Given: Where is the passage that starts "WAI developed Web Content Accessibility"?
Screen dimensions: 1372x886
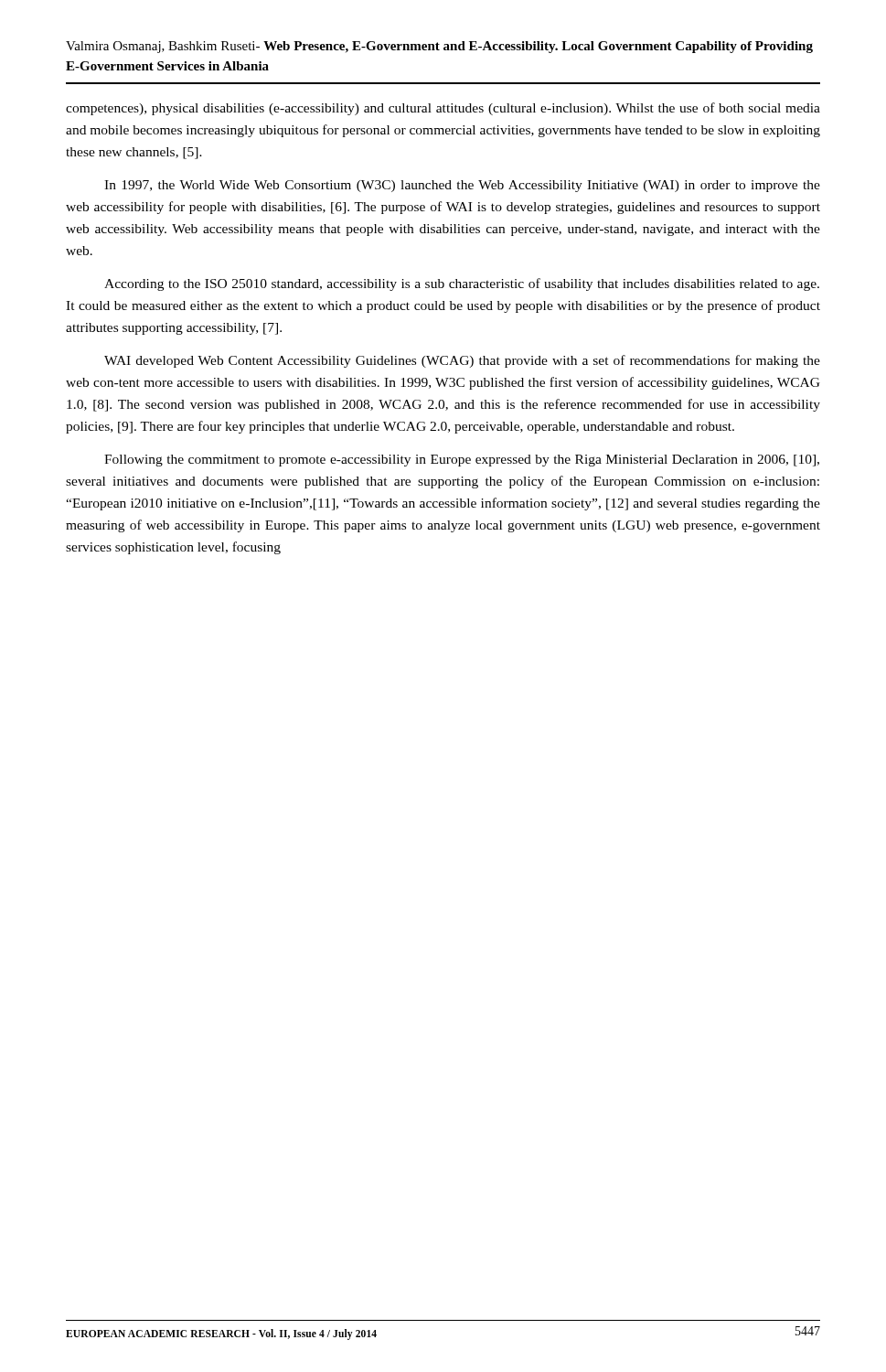Looking at the screenshot, I should click(443, 393).
